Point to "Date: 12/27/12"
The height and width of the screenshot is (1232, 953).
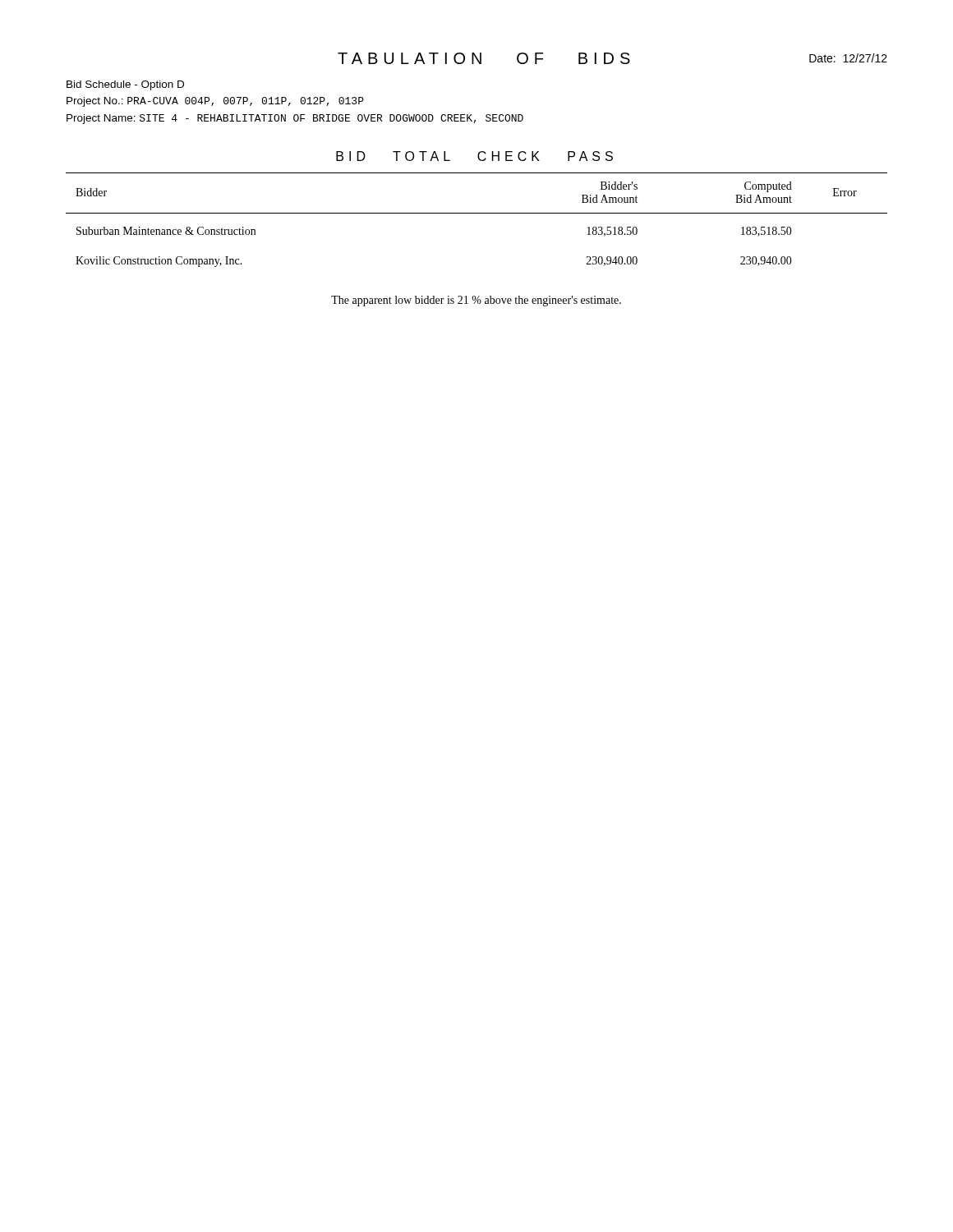coord(848,58)
